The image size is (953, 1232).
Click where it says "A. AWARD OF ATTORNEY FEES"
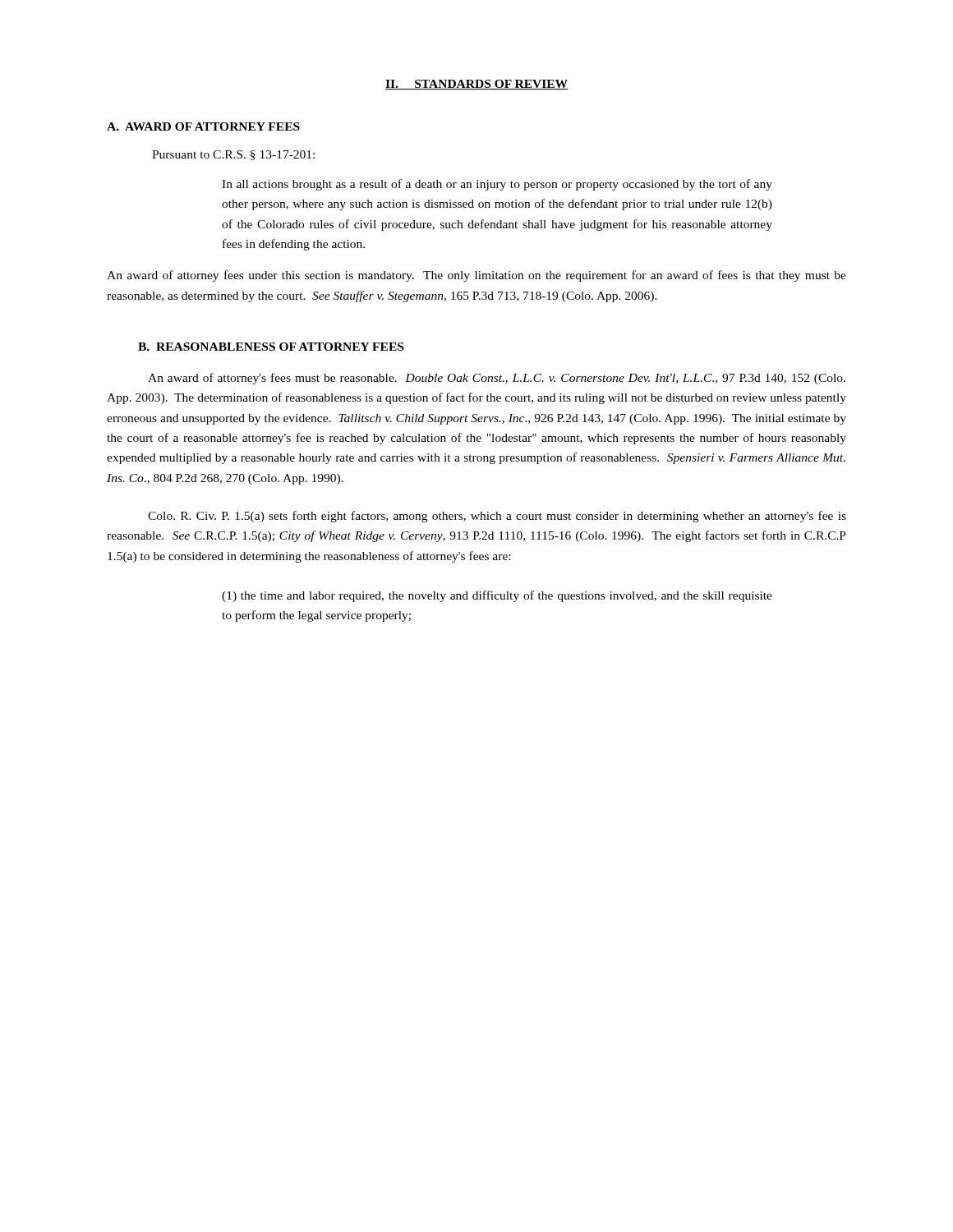[203, 126]
